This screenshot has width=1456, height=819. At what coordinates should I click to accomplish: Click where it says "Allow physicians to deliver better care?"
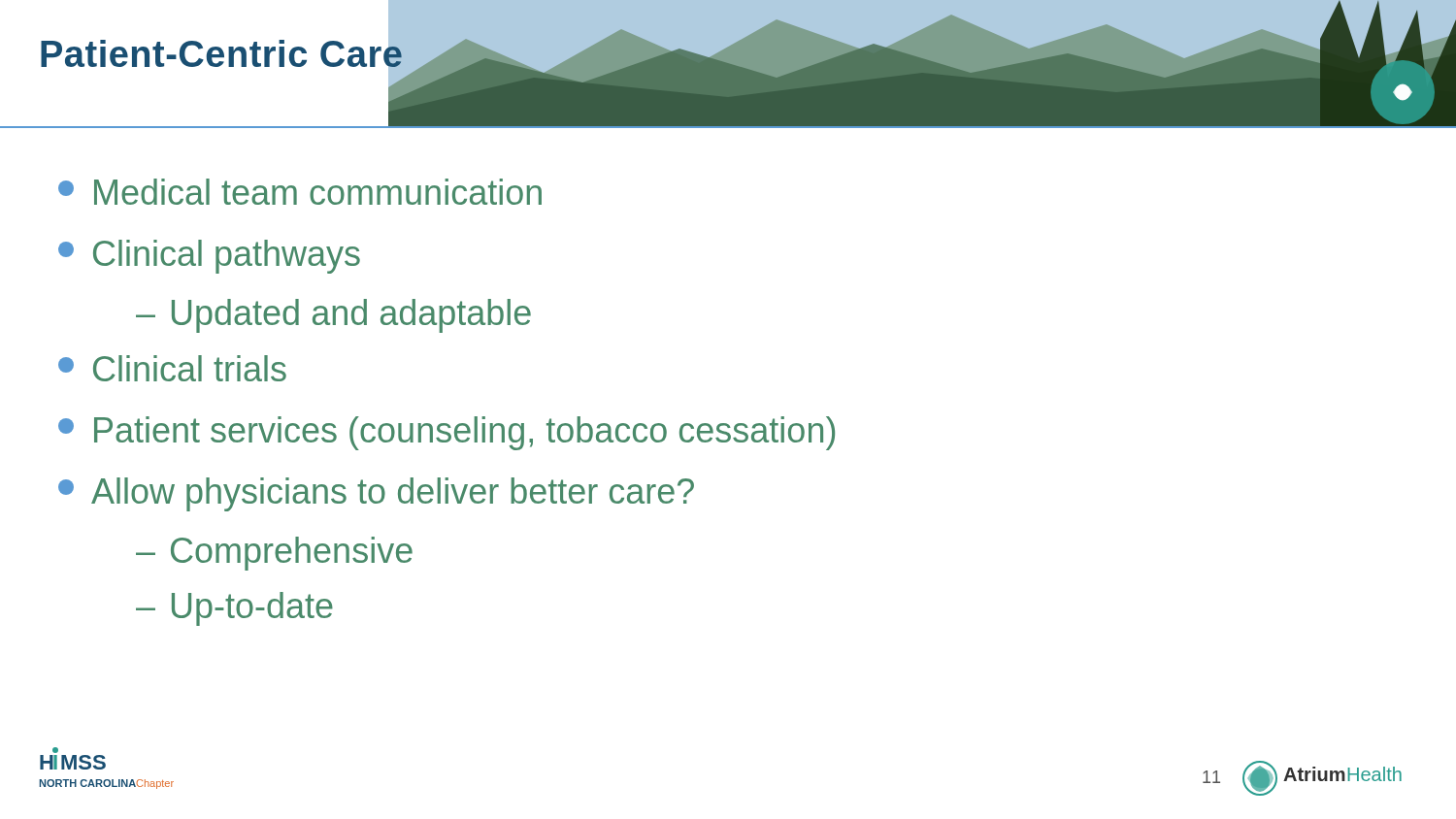(x=377, y=492)
